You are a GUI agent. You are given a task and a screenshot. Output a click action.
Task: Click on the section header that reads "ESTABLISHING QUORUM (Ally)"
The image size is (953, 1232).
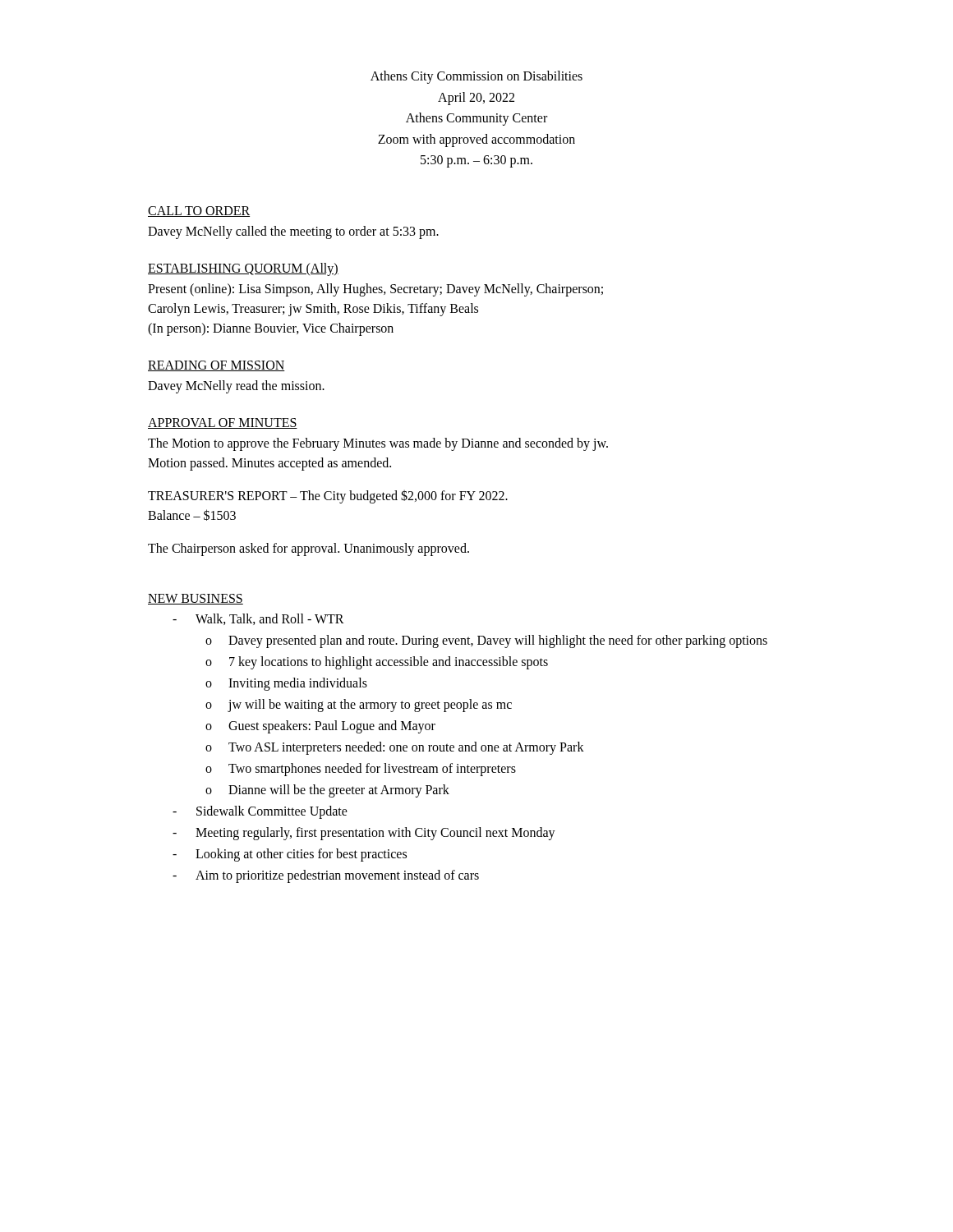coord(243,268)
